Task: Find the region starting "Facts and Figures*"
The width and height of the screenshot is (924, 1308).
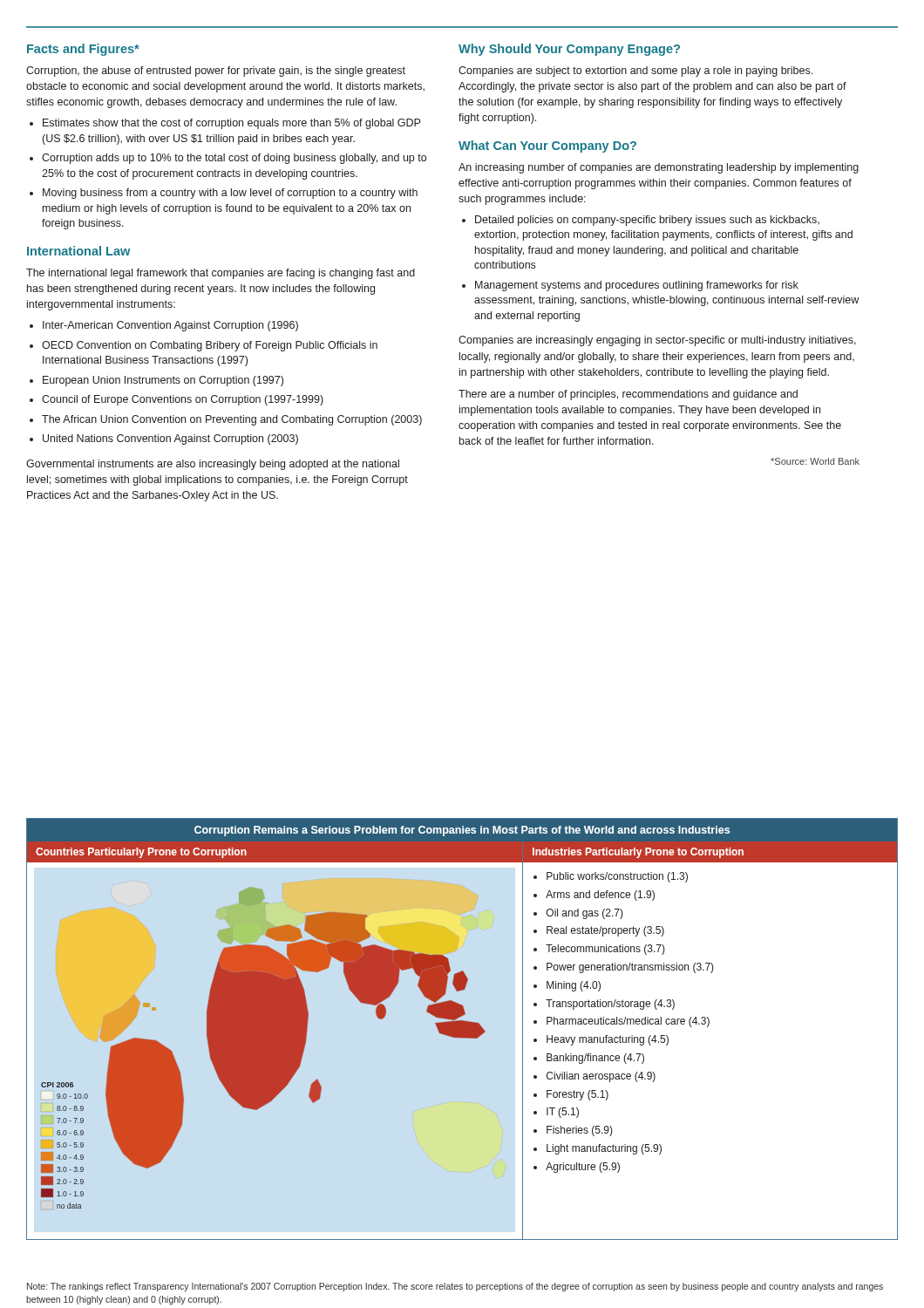Action: click(x=83, y=49)
